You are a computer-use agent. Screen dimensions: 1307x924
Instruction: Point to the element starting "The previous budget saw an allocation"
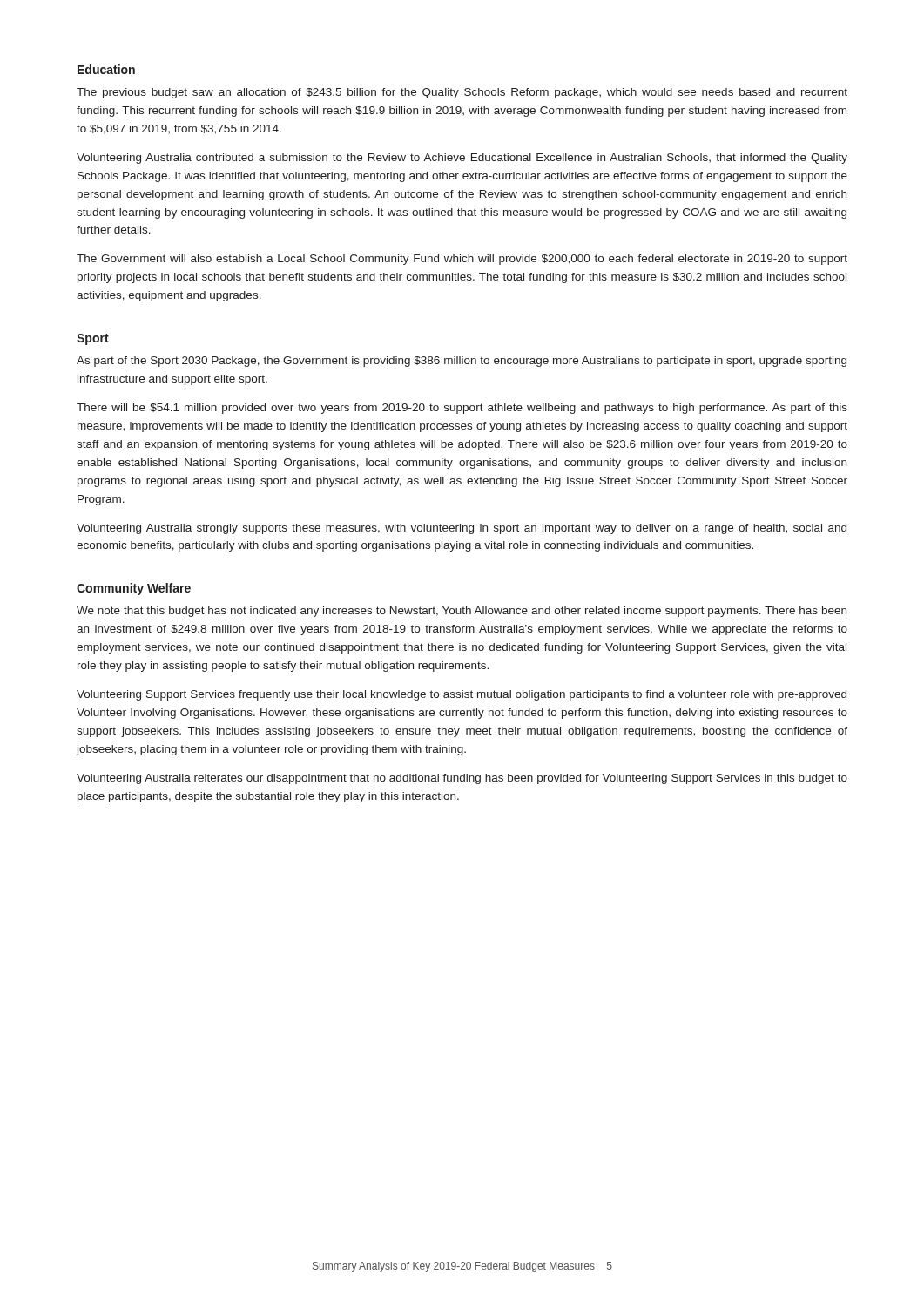[462, 110]
